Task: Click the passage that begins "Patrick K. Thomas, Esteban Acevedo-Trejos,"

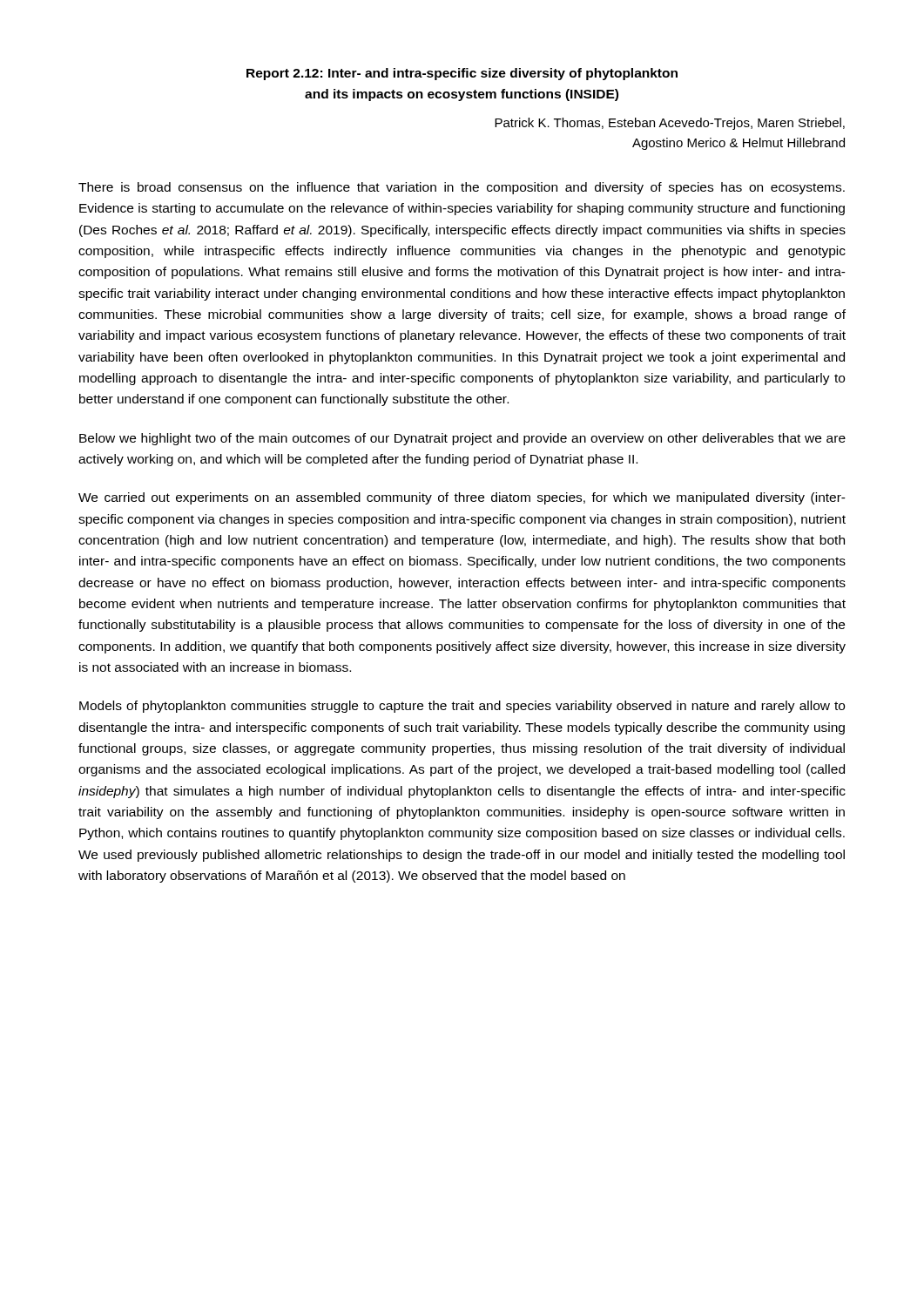Action: (x=670, y=132)
